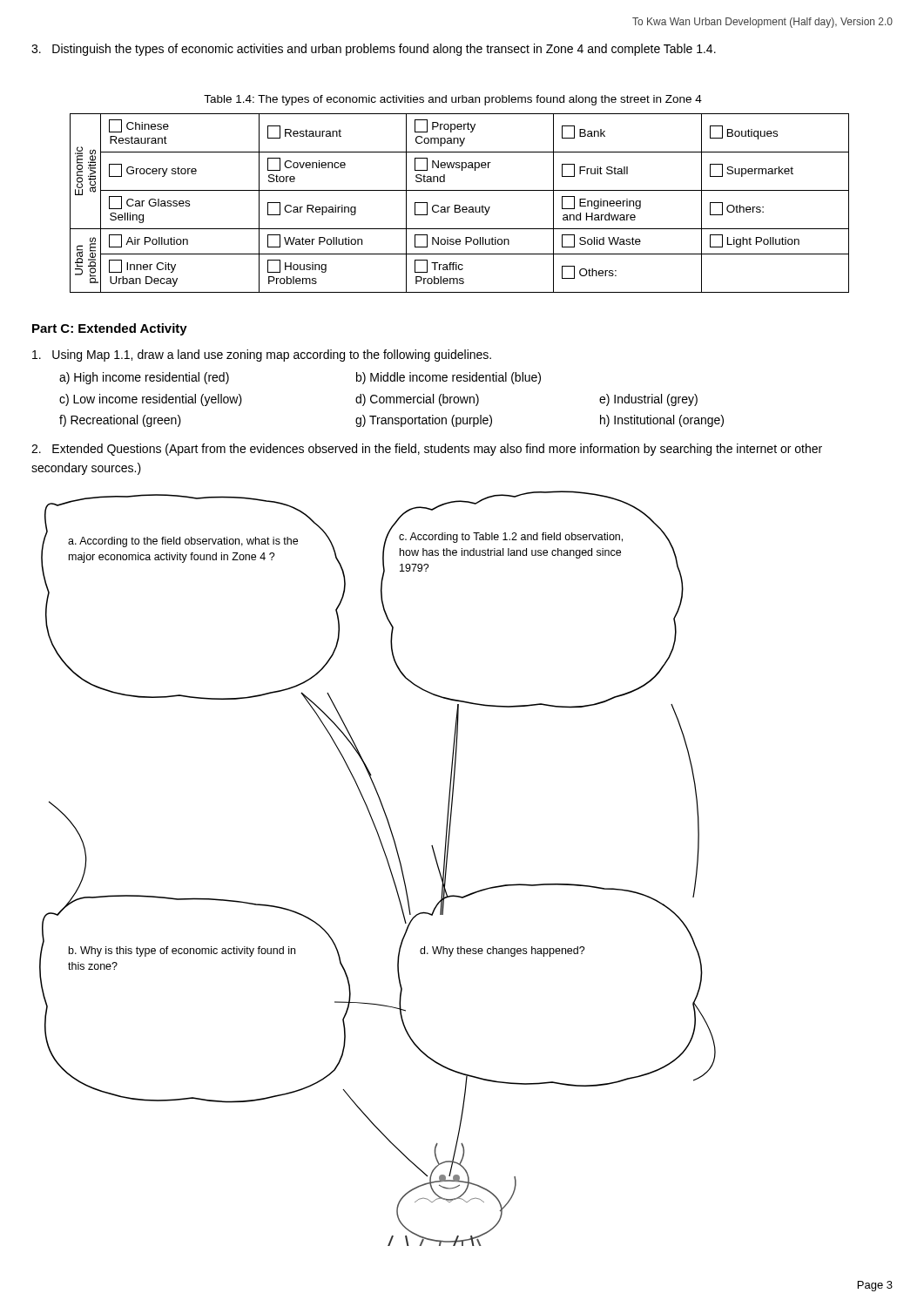Find "Part C: Extended Activity" on this page
This screenshot has height=1307, width=924.
(x=109, y=328)
